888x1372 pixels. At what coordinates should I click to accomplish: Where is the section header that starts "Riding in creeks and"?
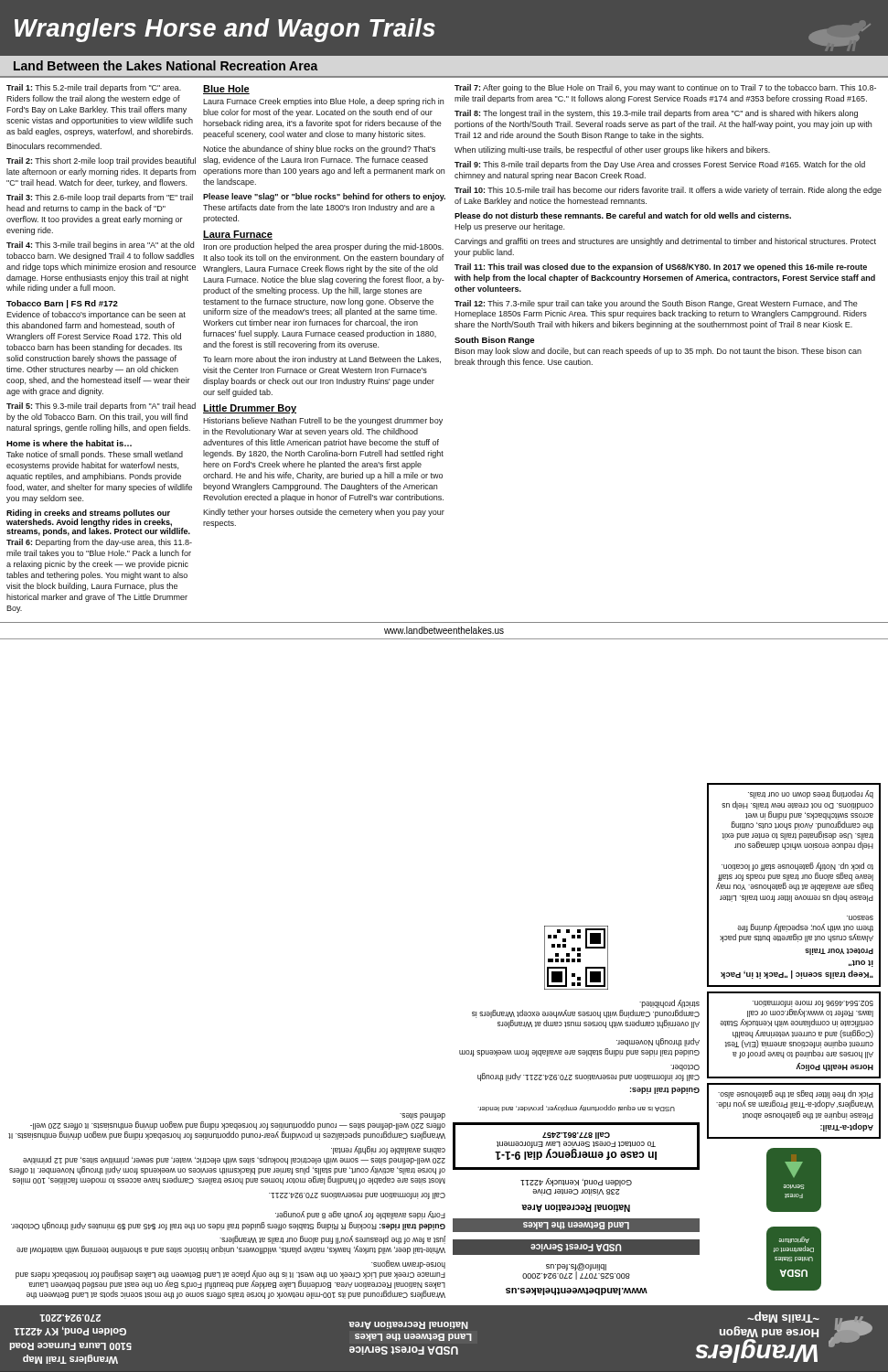click(x=98, y=522)
